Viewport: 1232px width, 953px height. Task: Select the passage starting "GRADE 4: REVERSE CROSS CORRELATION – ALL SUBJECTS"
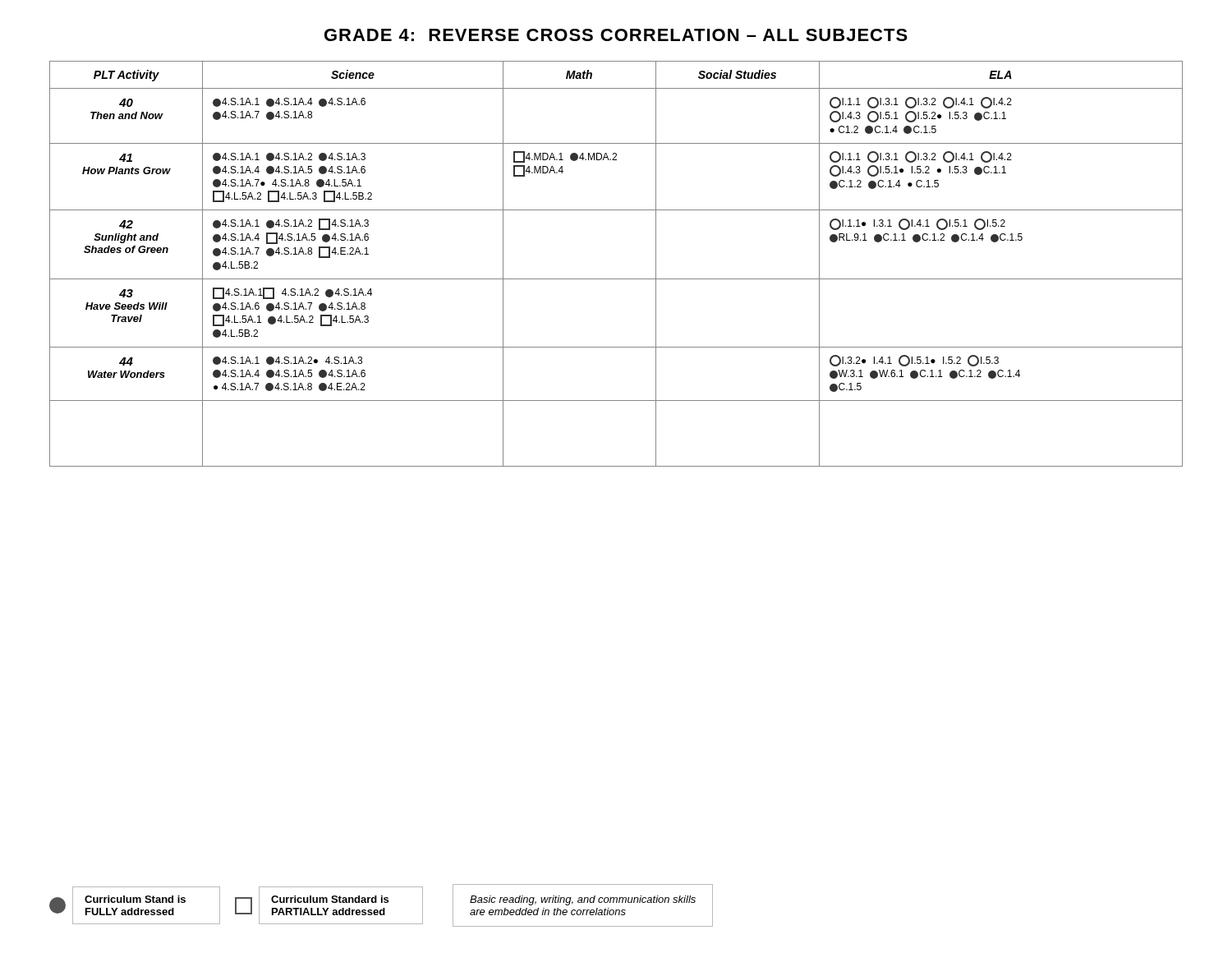tap(616, 35)
